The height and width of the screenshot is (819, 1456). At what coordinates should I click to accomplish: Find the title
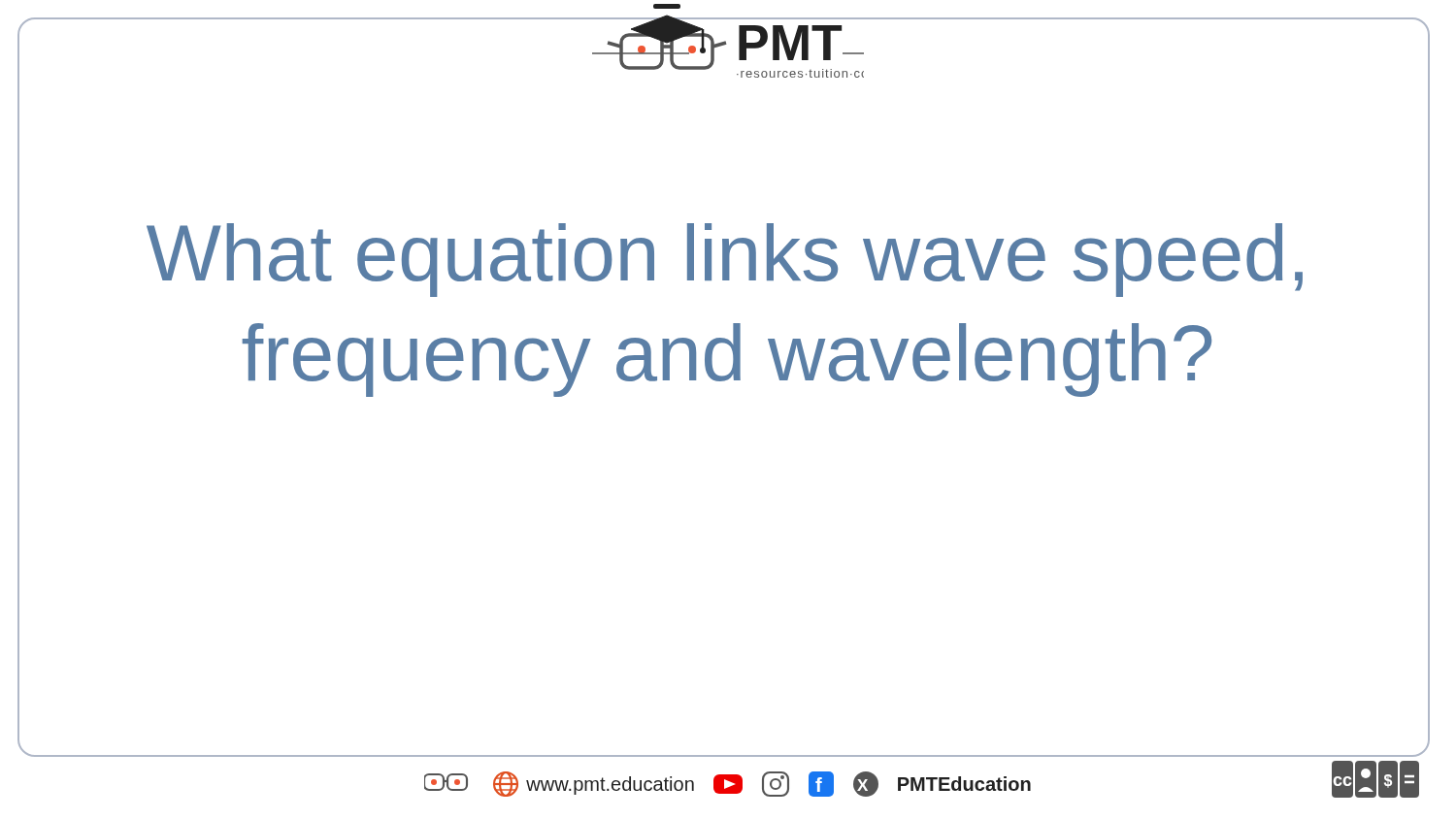[728, 302]
